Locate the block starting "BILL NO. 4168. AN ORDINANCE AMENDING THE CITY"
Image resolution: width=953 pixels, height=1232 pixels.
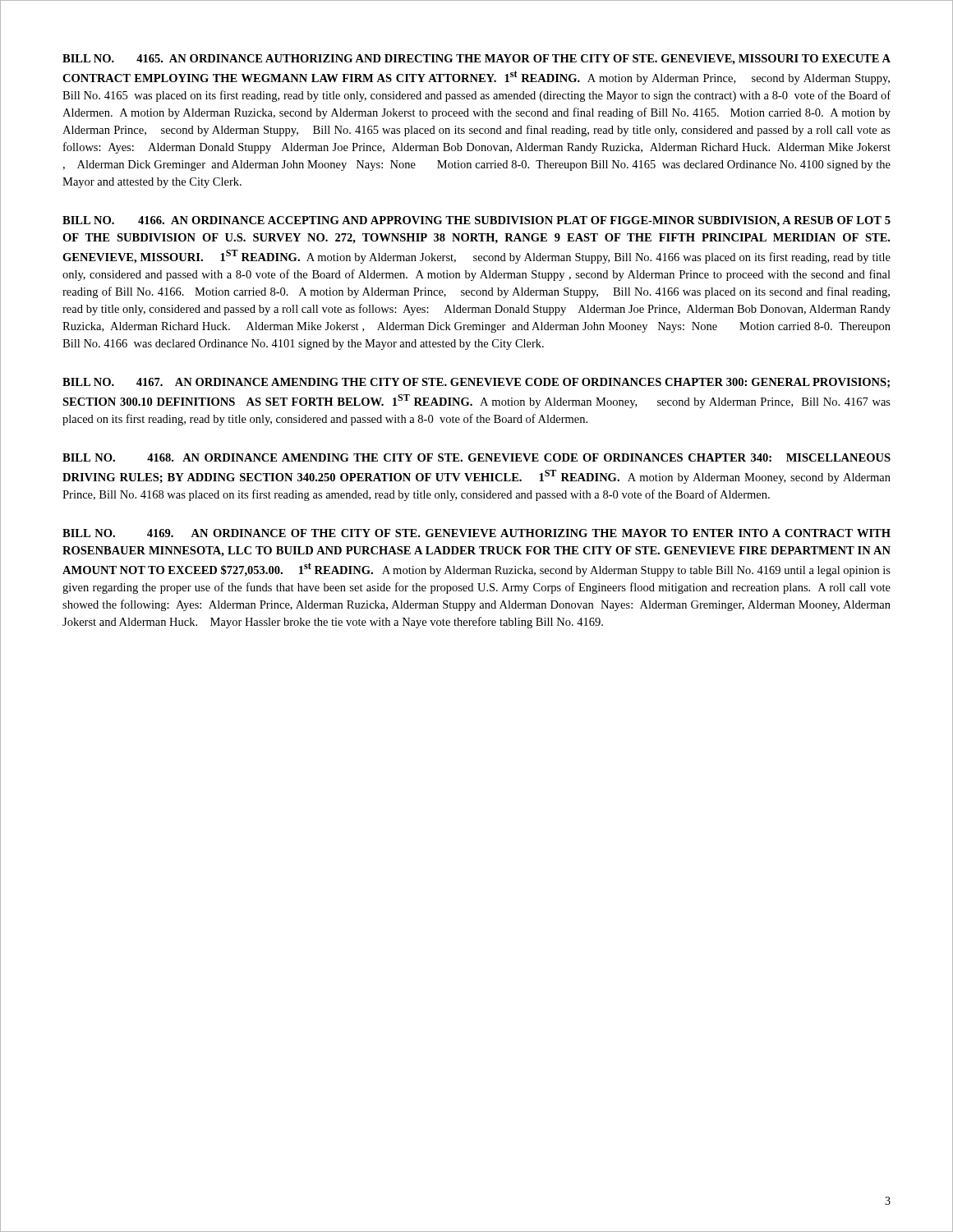[476, 476]
